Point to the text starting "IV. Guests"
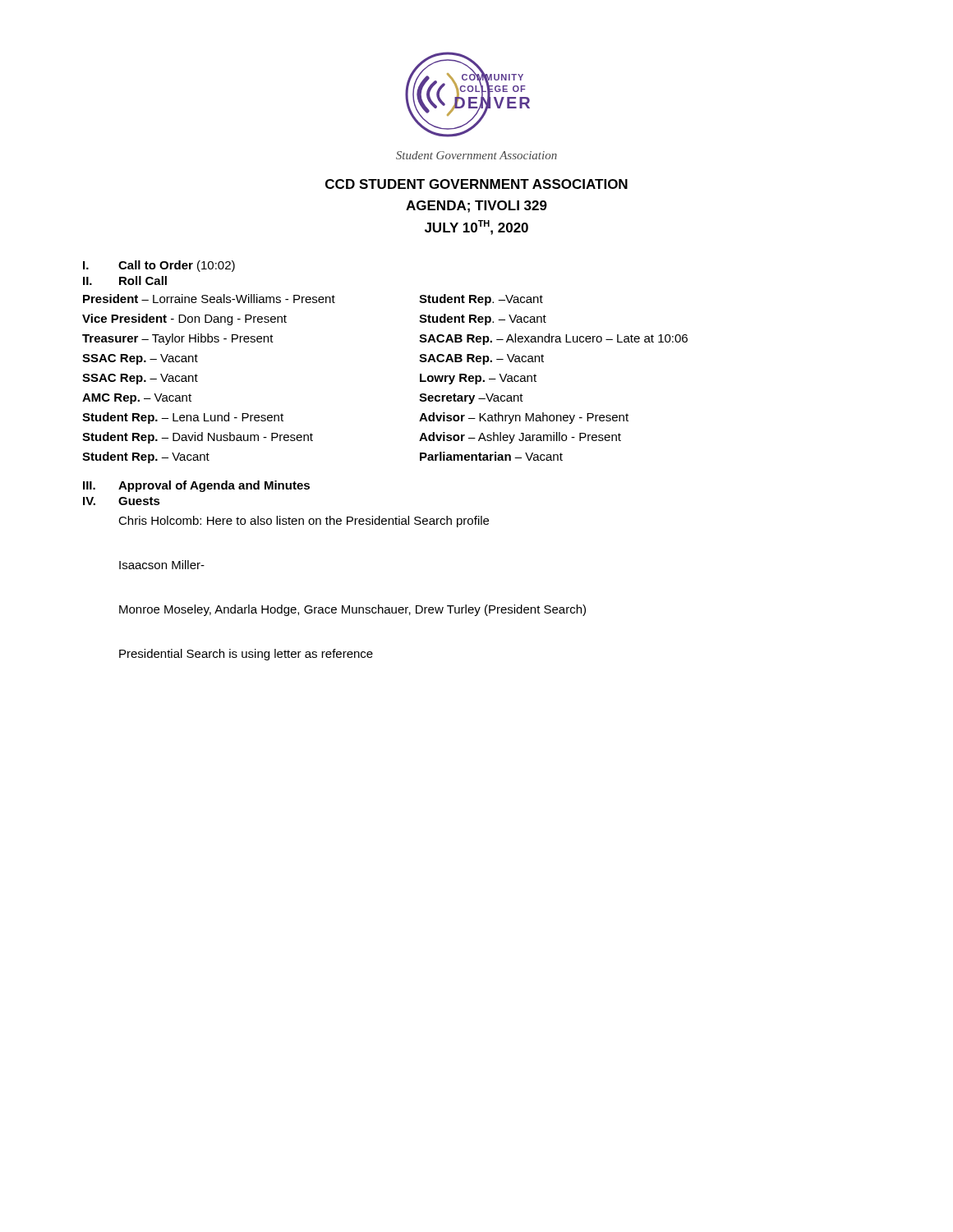 pyautogui.click(x=122, y=501)
